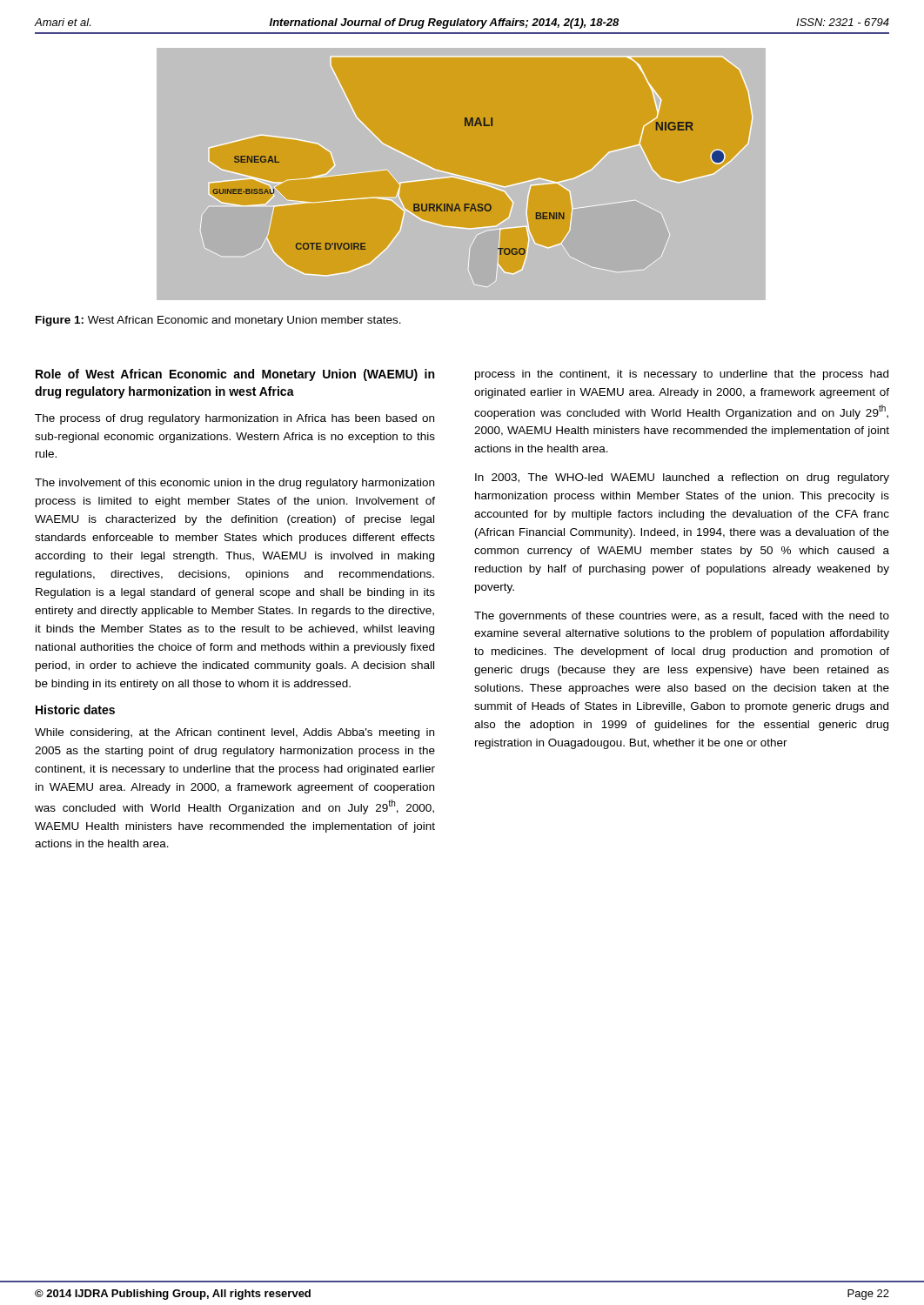
Task: Locate the block of text that opens with "In 2003, The WHO-led WAEMU launched a"
Action: click(682, 532)
